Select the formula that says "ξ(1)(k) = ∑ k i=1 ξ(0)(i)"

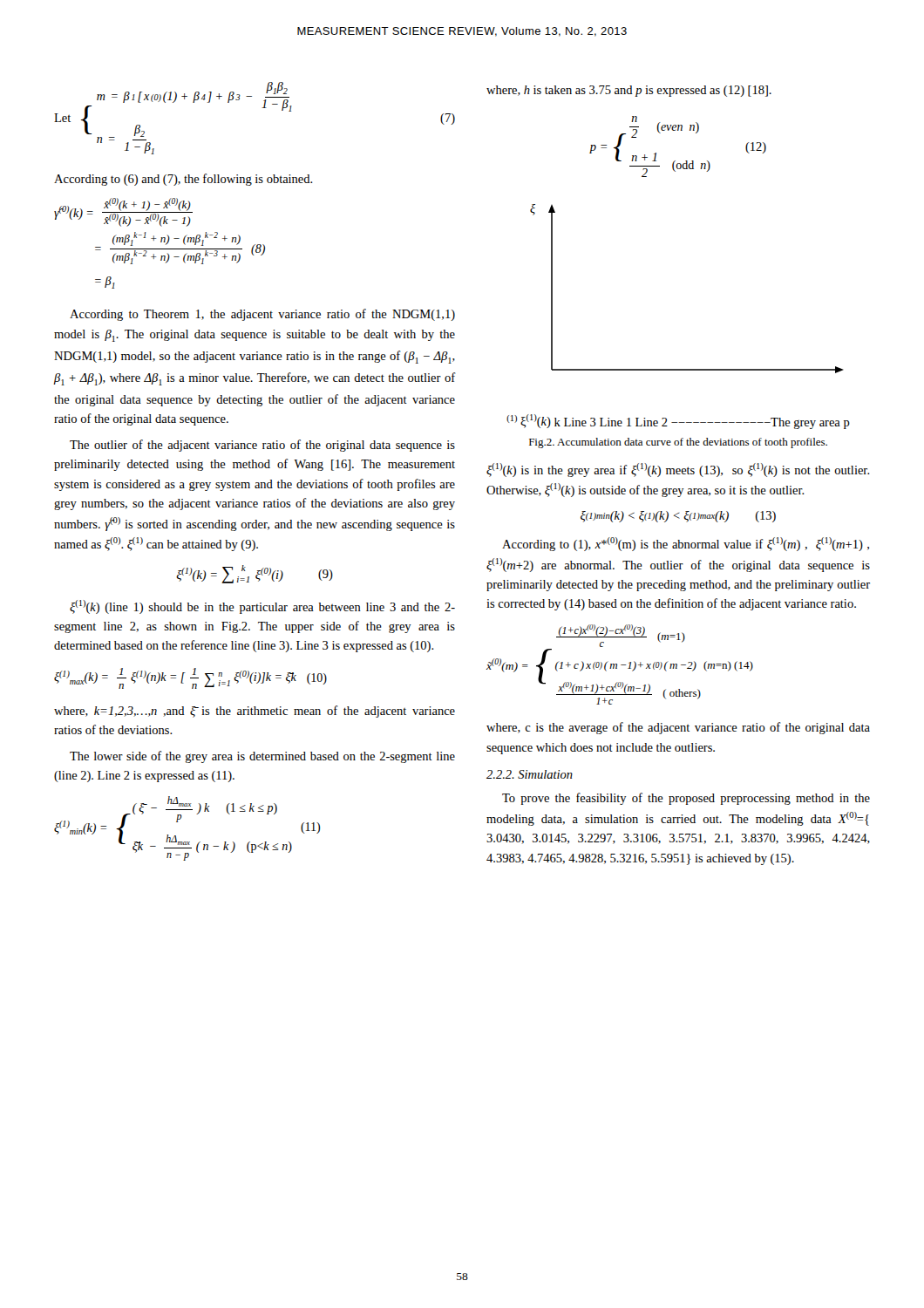[x=255, y=574]
